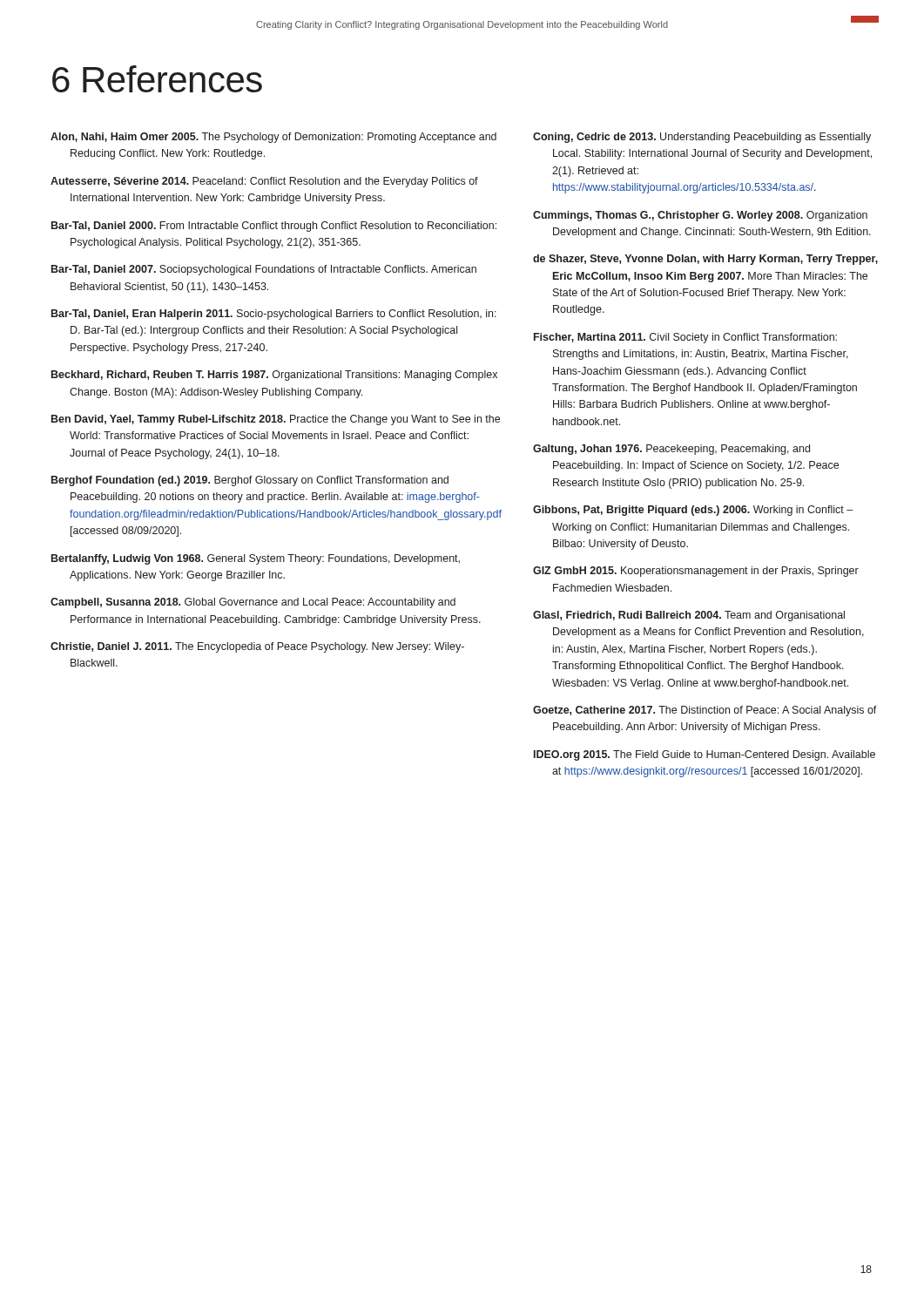Locate the list item with the text "Gibbons, Pat, Brigitte Piquard (eds.)"

point(693,527)
